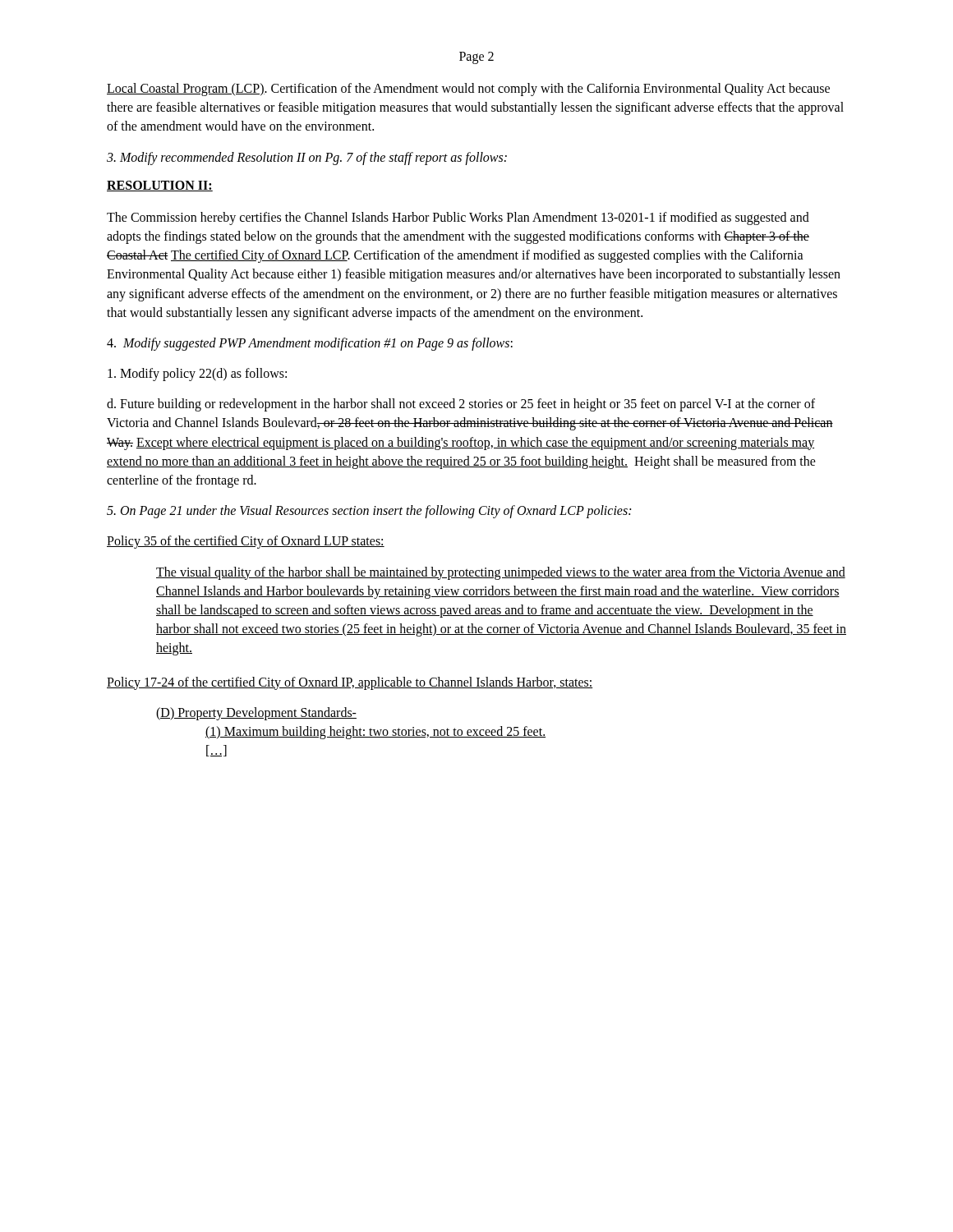Click the passage that begins "(D) Property Development Standards- (1)"
This screenshot has width=953, height=1232.
click(351, 733)
